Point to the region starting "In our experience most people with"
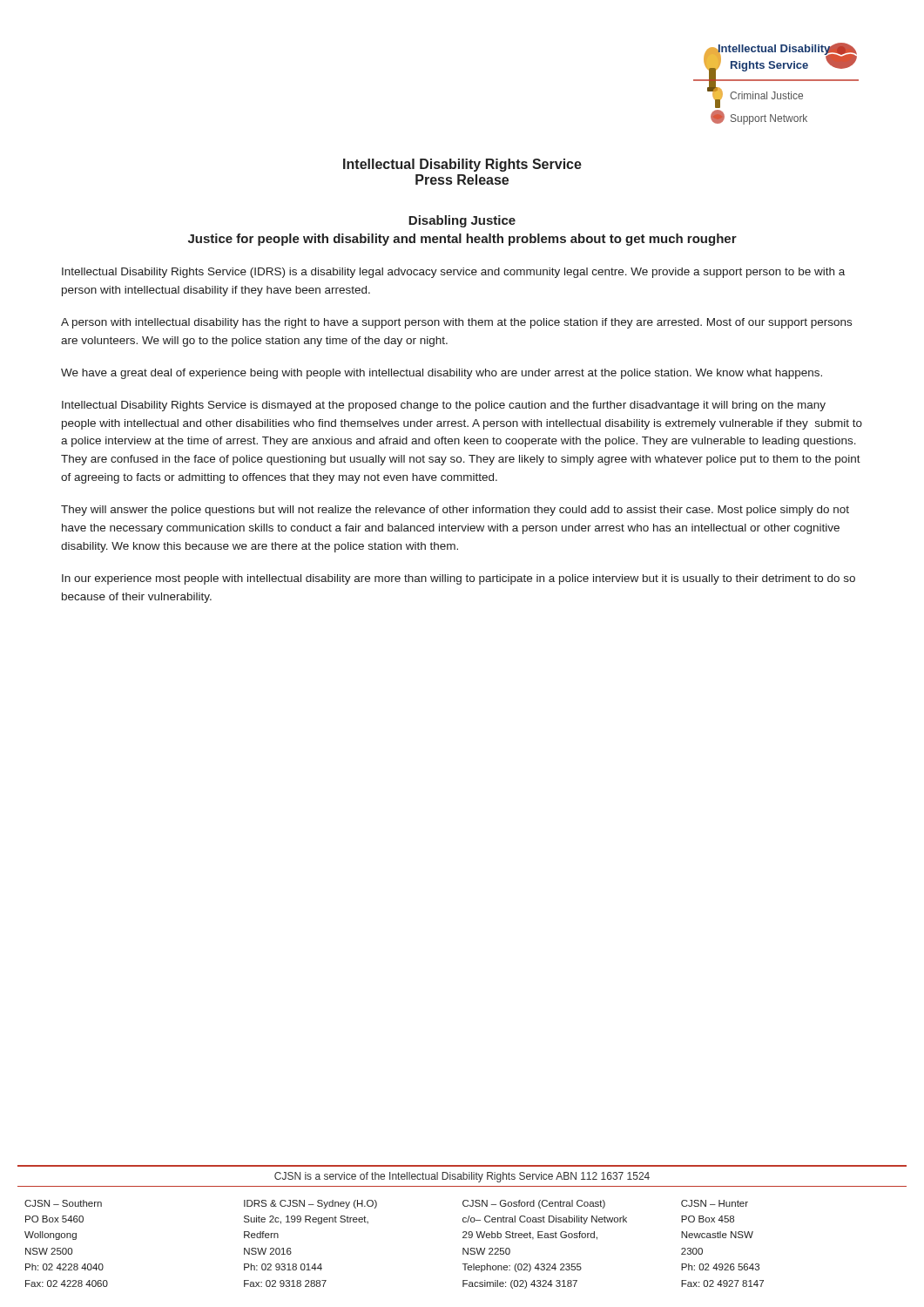 [458, 587]
